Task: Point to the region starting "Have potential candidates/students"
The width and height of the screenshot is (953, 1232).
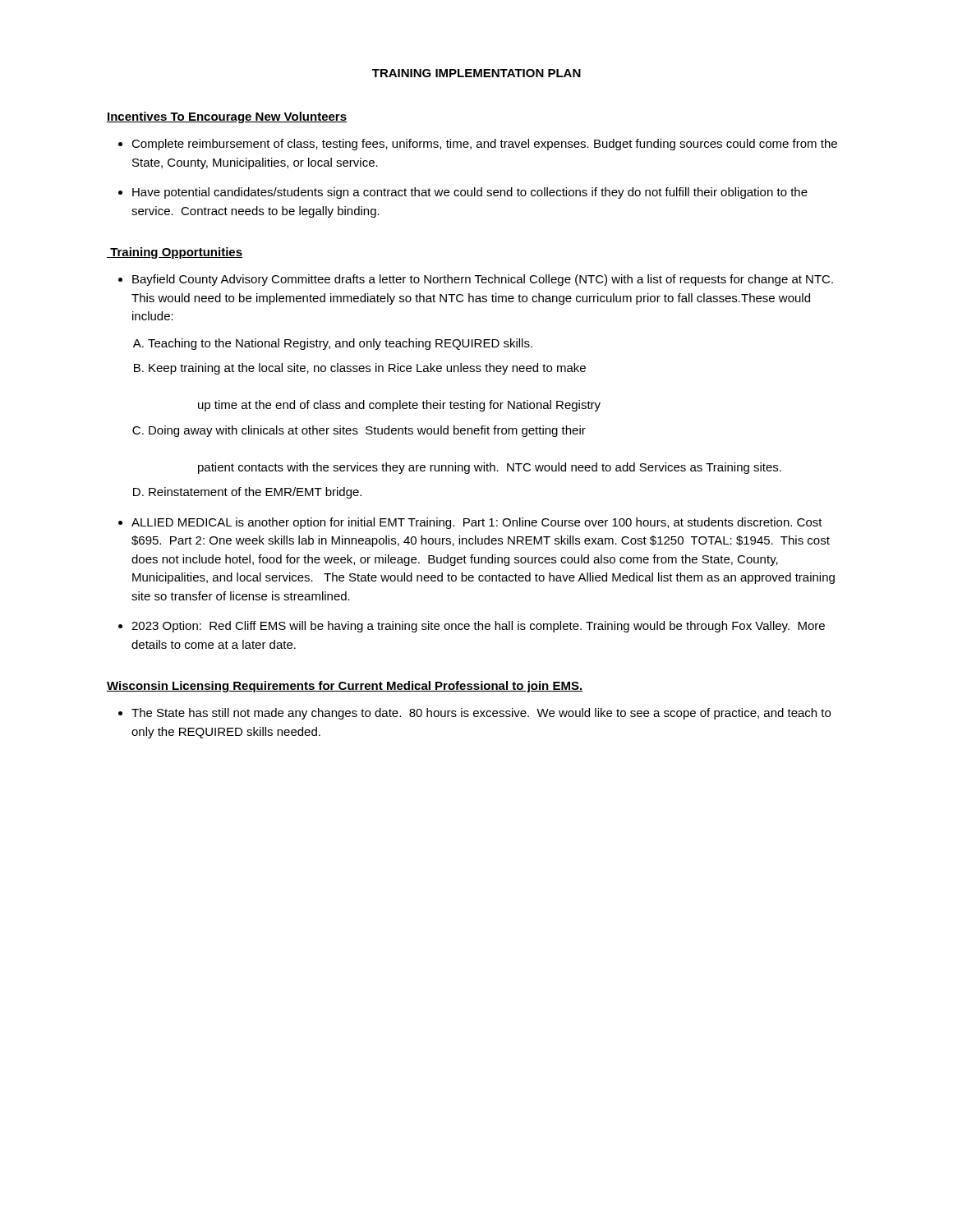Action: (469, 201)
